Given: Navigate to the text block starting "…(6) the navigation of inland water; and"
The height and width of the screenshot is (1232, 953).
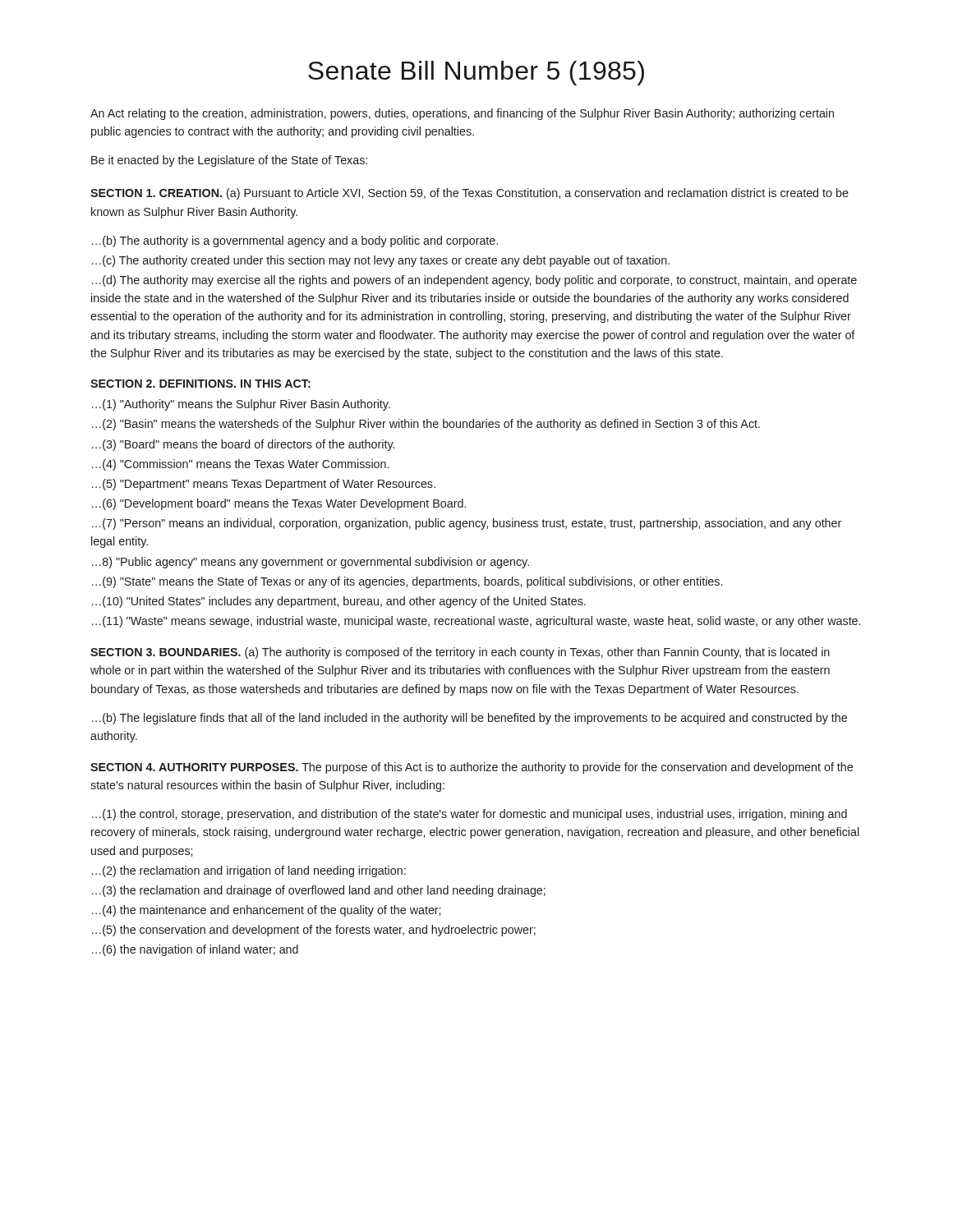Looking at the screenshot, I should pyautogui.click(x=195, y=950).
